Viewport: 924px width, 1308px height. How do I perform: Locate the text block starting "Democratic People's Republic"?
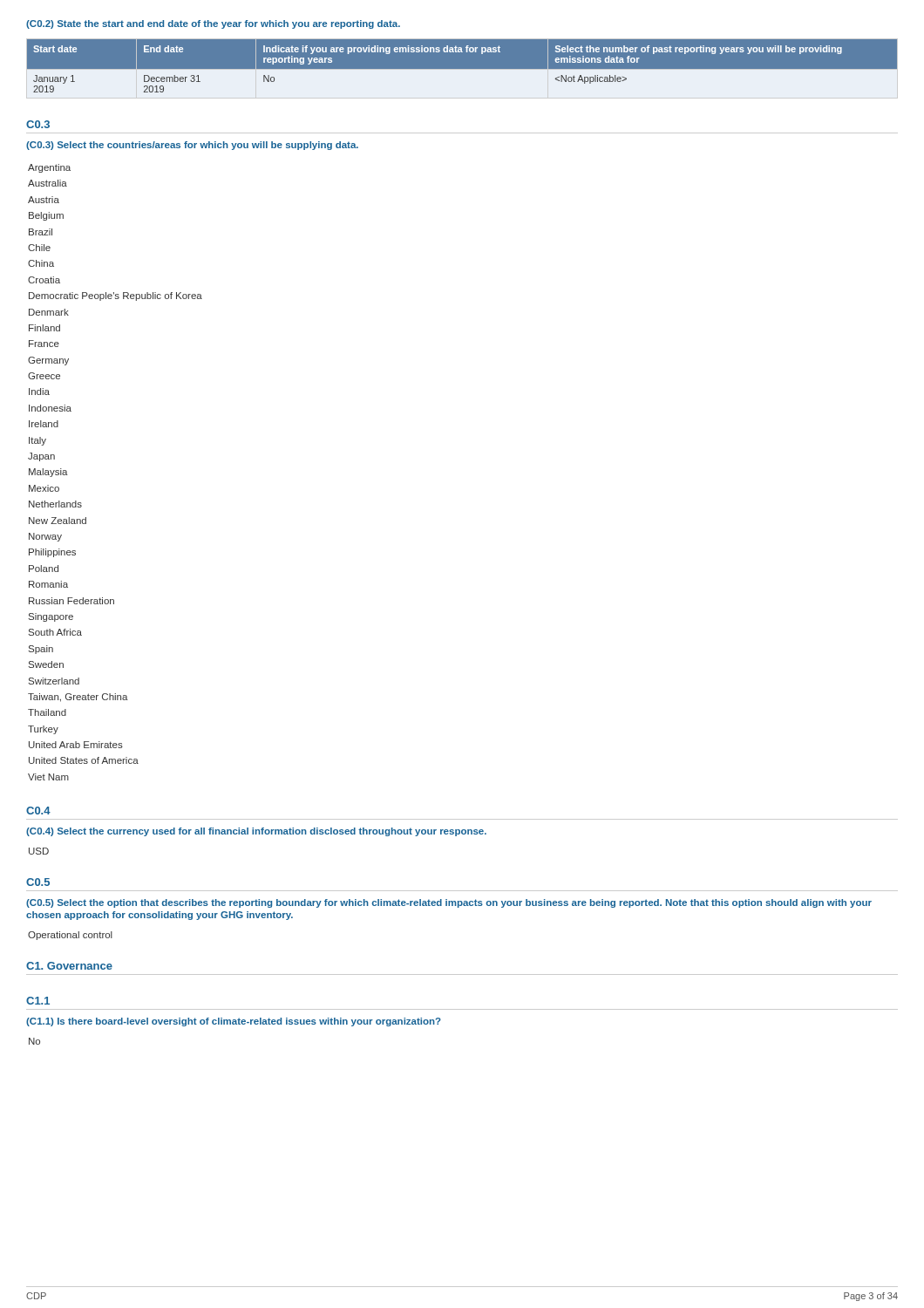point(115,296)
